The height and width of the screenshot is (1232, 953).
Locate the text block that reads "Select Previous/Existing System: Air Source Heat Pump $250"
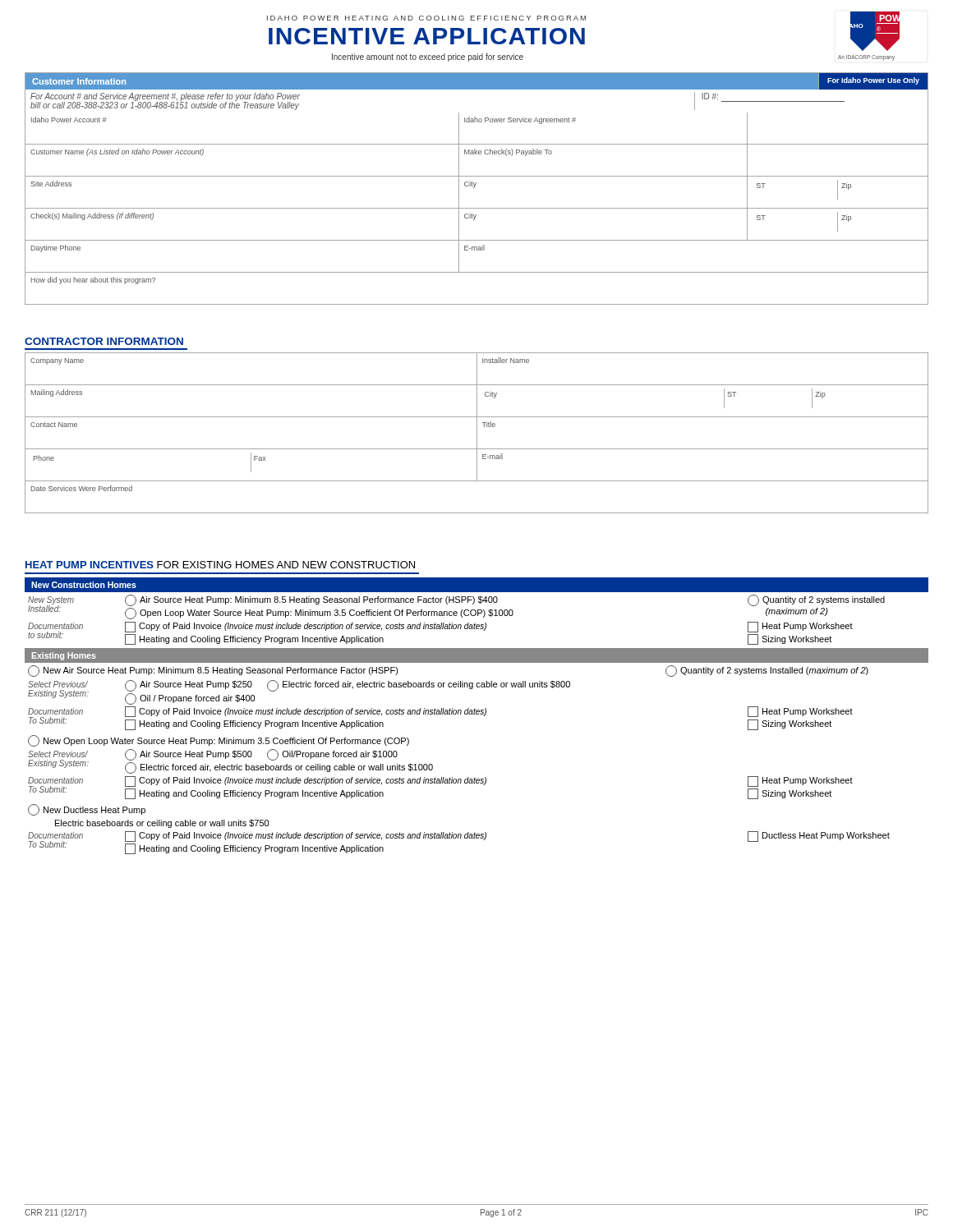pyautogui.click(x=476, y=692)
